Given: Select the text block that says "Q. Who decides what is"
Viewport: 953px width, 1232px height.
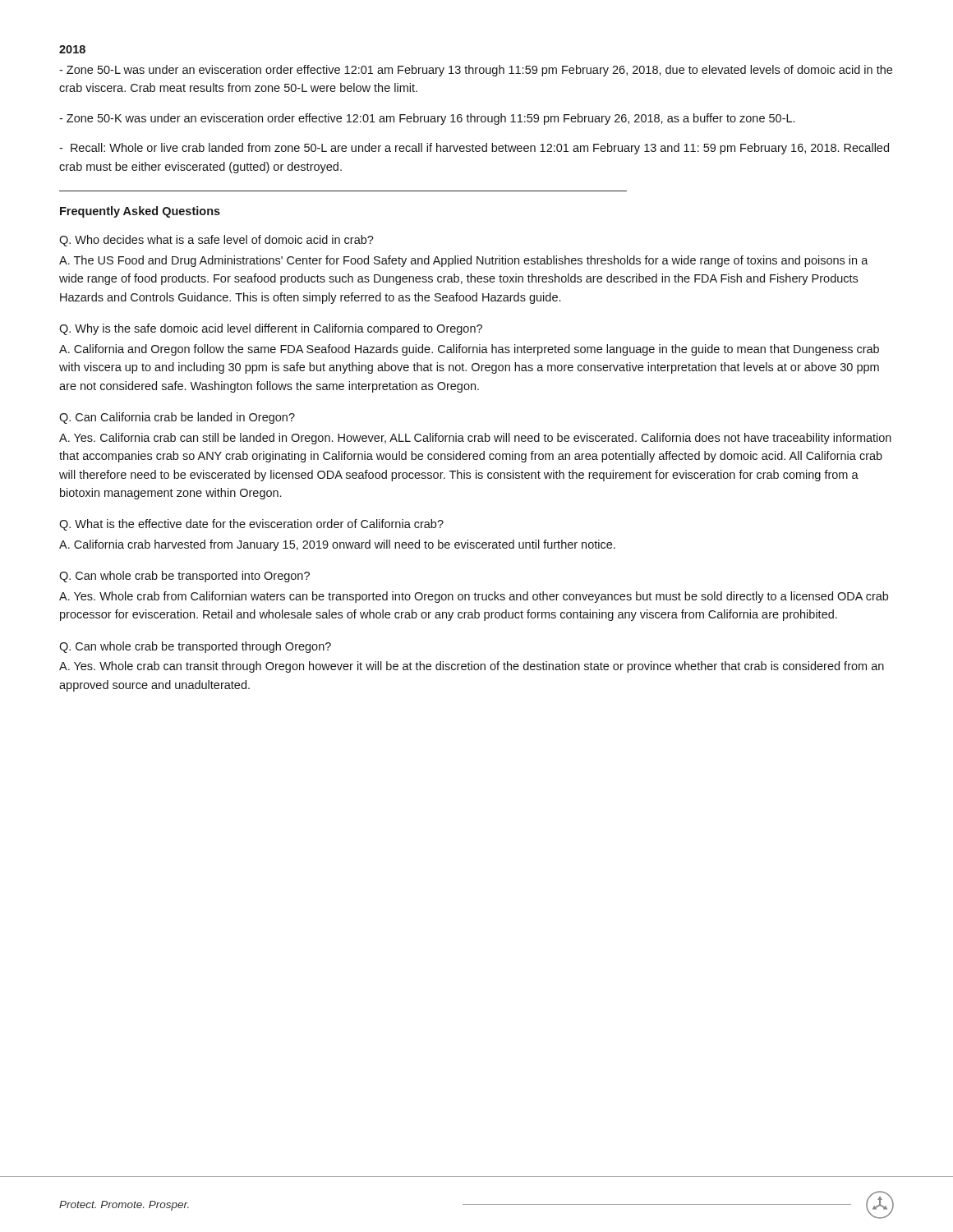Looking at the screenshot, I should [476, 269].
